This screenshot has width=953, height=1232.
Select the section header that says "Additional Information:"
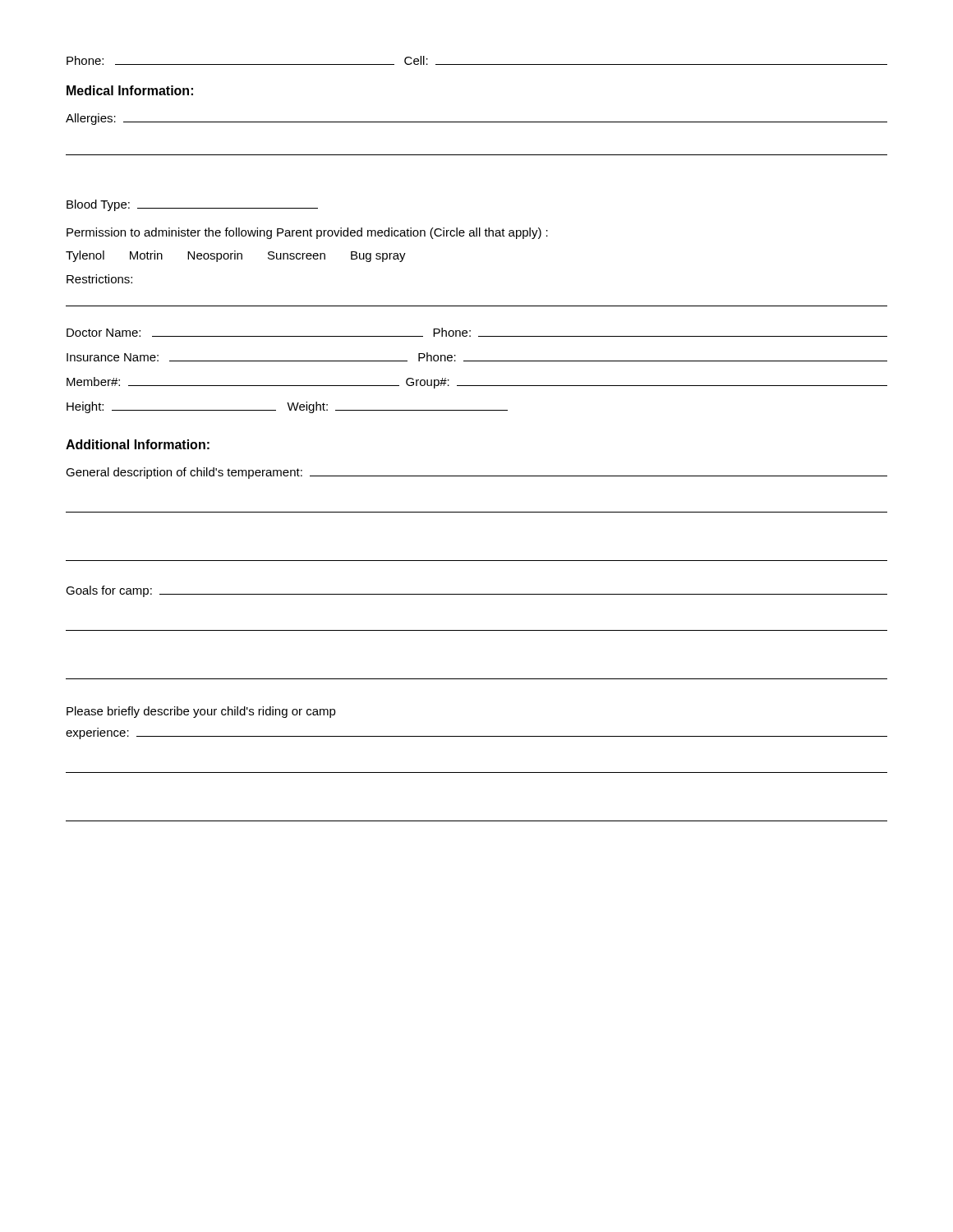pyautogui.click(x=138, y=445)
